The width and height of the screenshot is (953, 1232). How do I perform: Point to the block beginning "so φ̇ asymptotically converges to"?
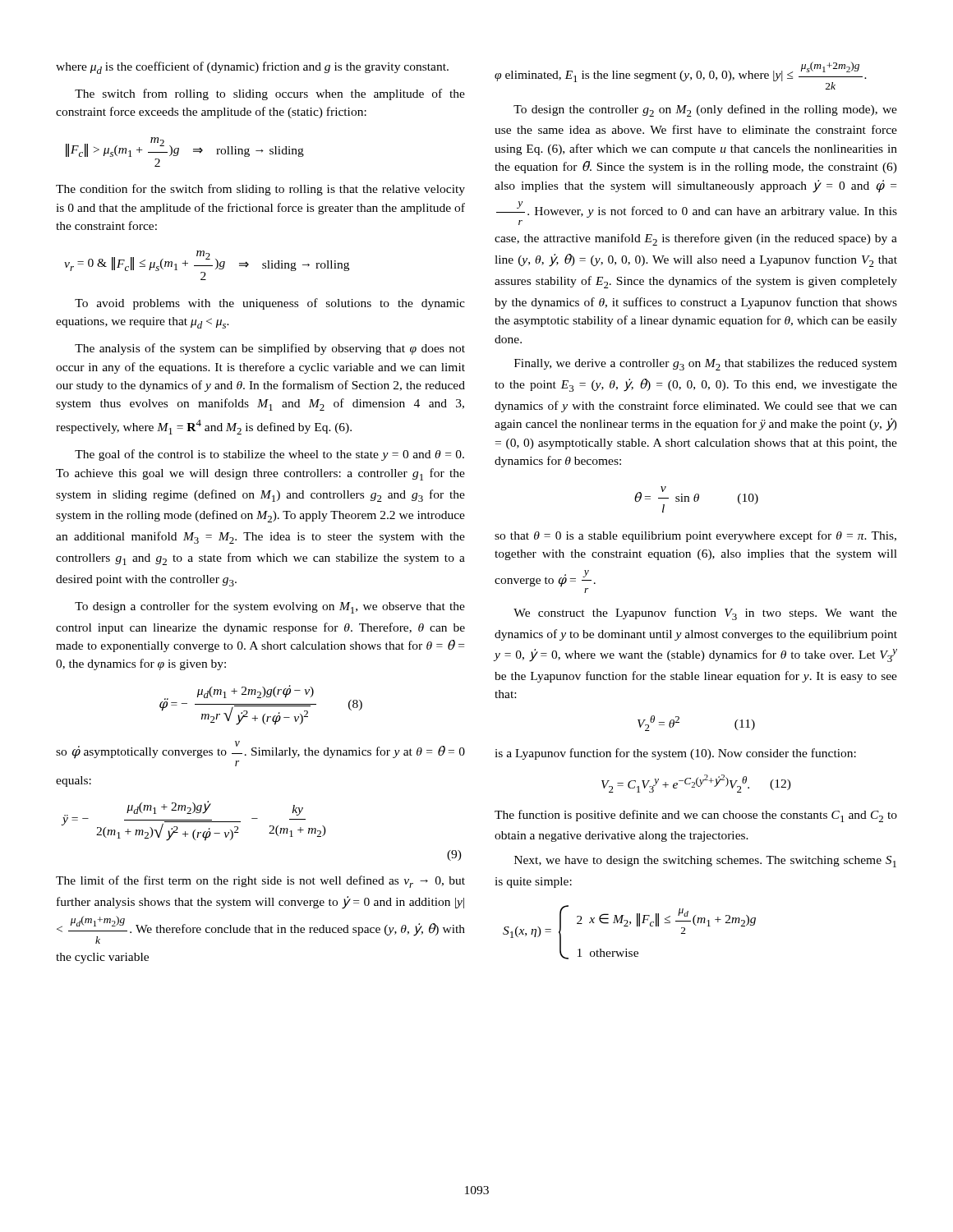(260, 763)
